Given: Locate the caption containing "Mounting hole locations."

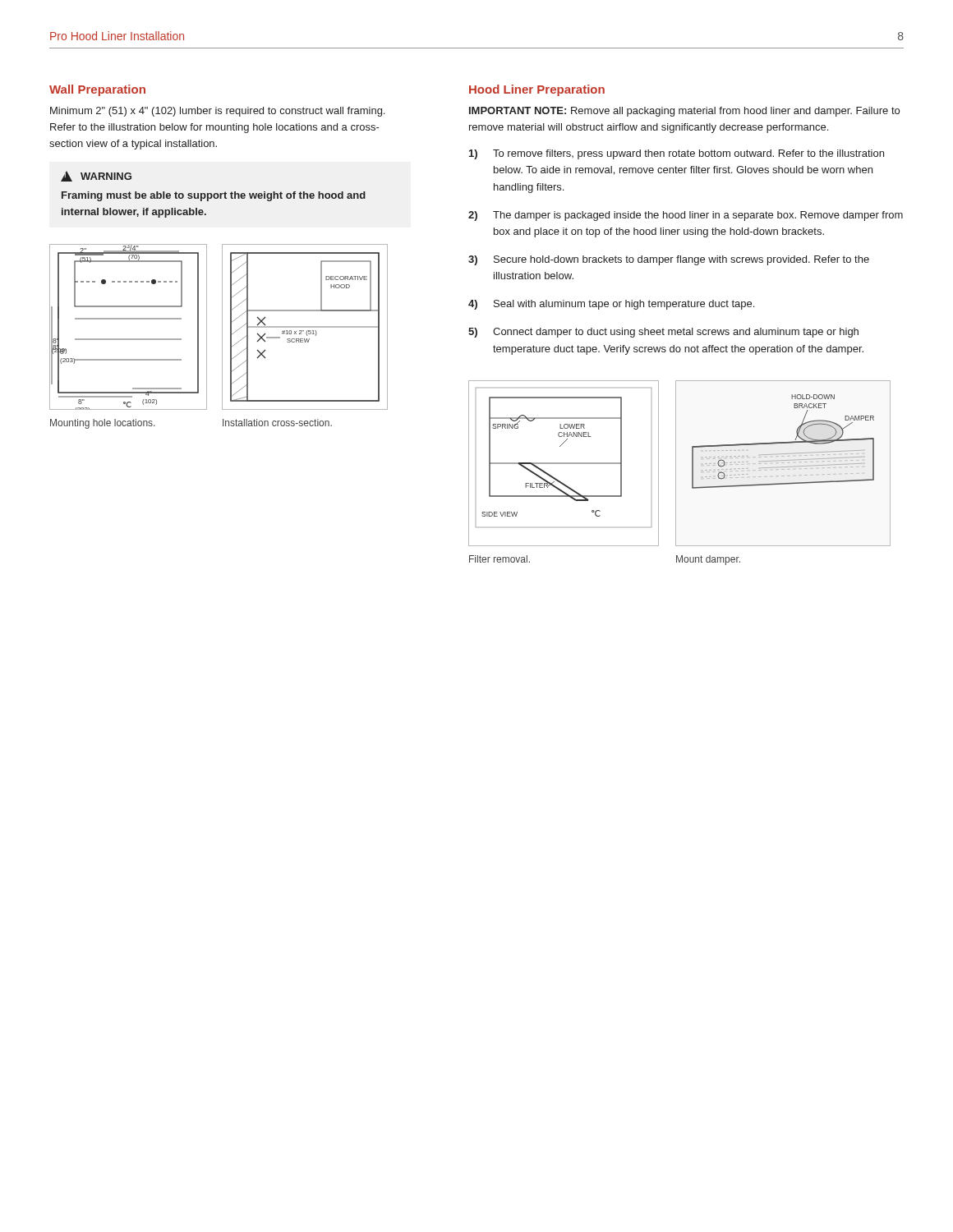Looking at the screenshot, I should [102, 423].
